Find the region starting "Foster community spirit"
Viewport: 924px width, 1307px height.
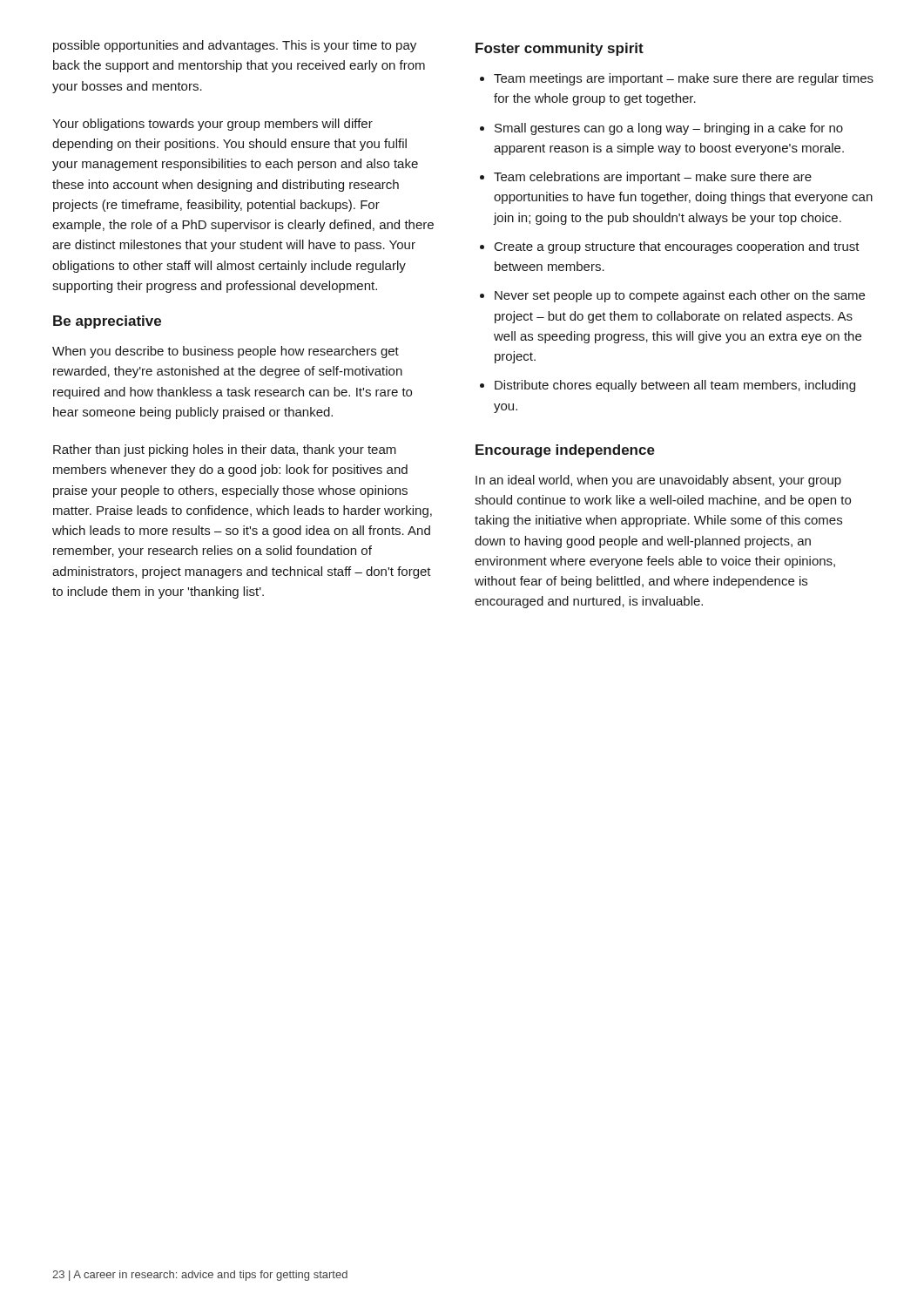point(559,48)
